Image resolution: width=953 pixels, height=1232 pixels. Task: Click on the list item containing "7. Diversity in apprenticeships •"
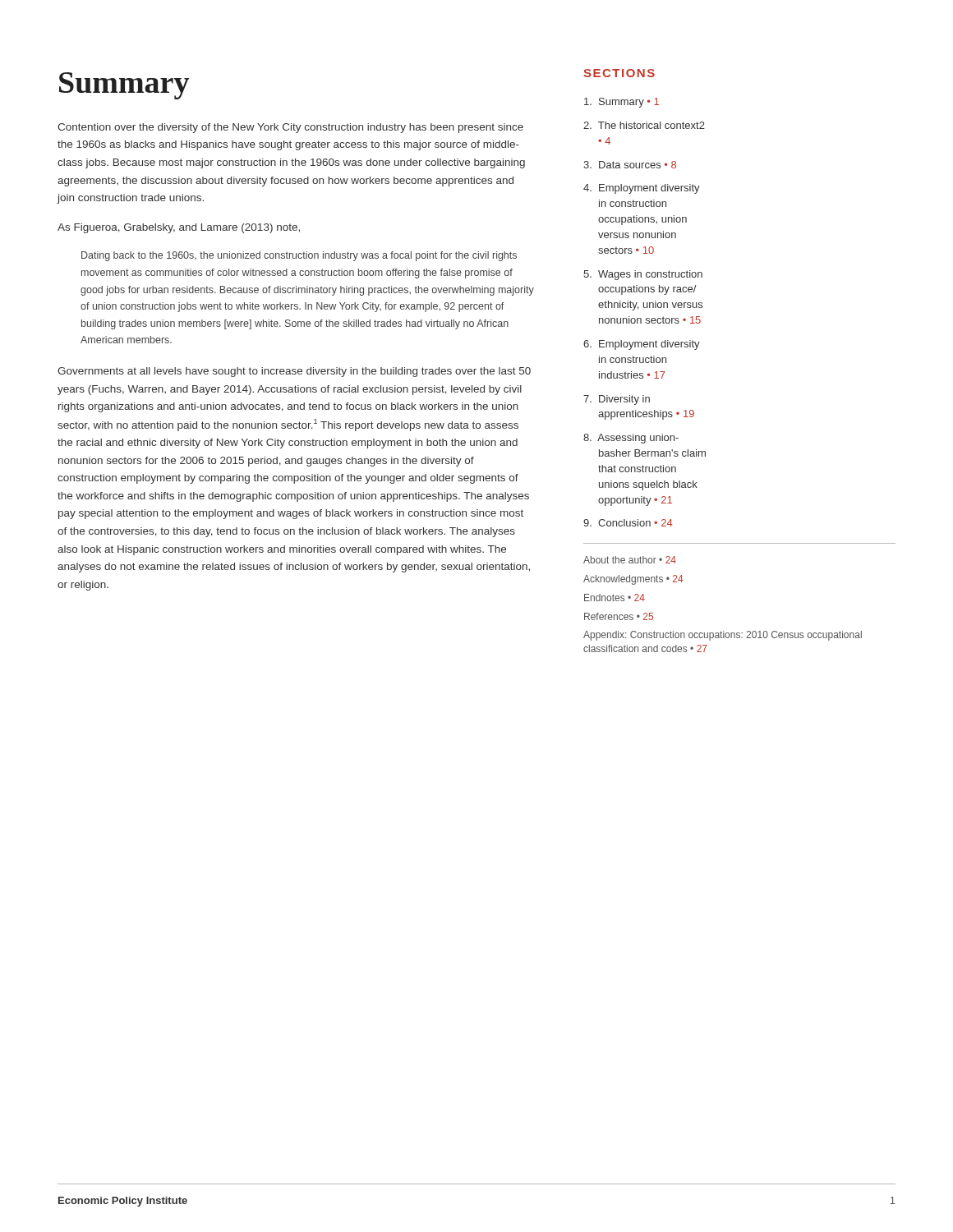pos(639,406)
